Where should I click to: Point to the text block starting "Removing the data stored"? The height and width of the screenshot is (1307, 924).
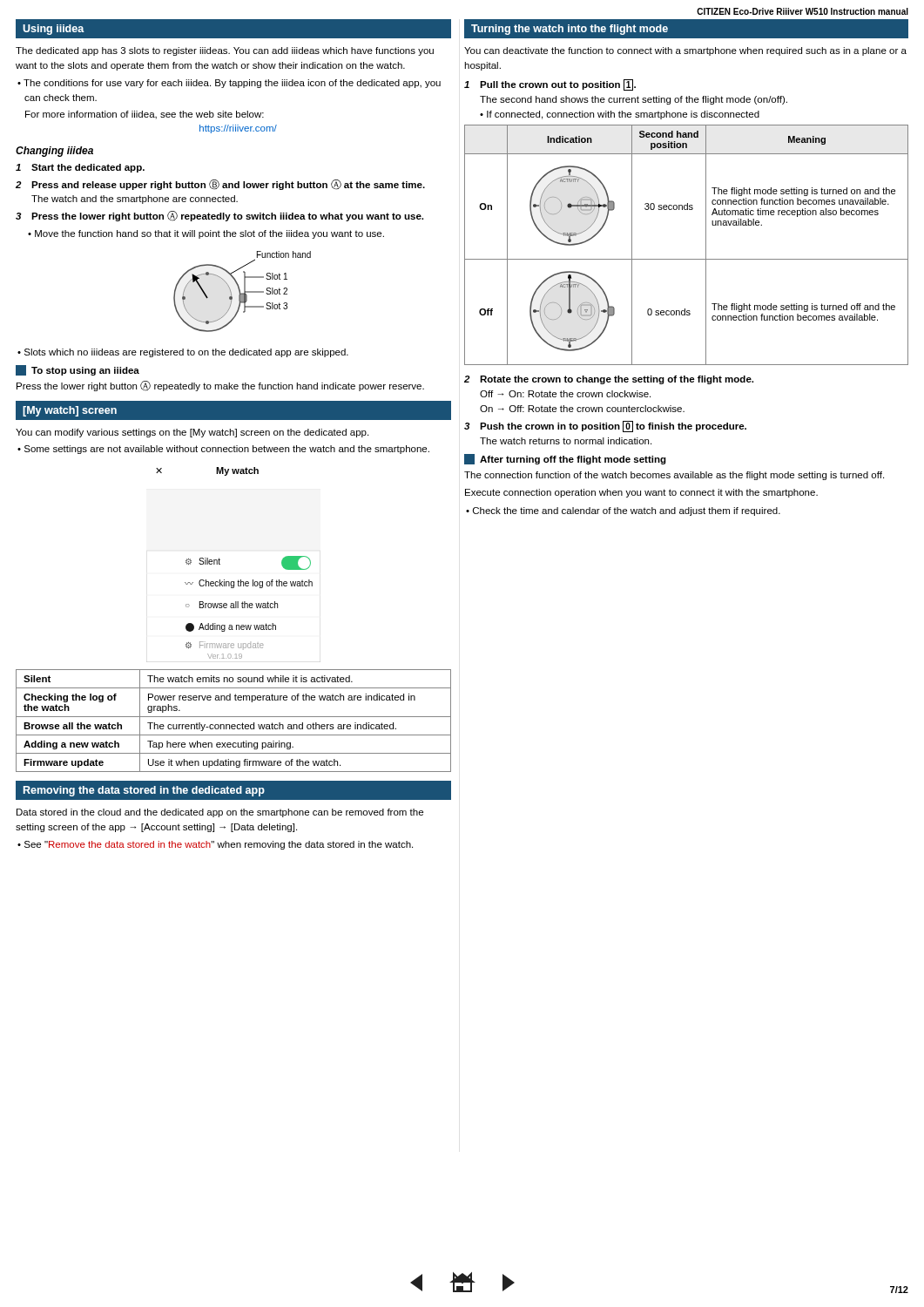coord(144,790)
